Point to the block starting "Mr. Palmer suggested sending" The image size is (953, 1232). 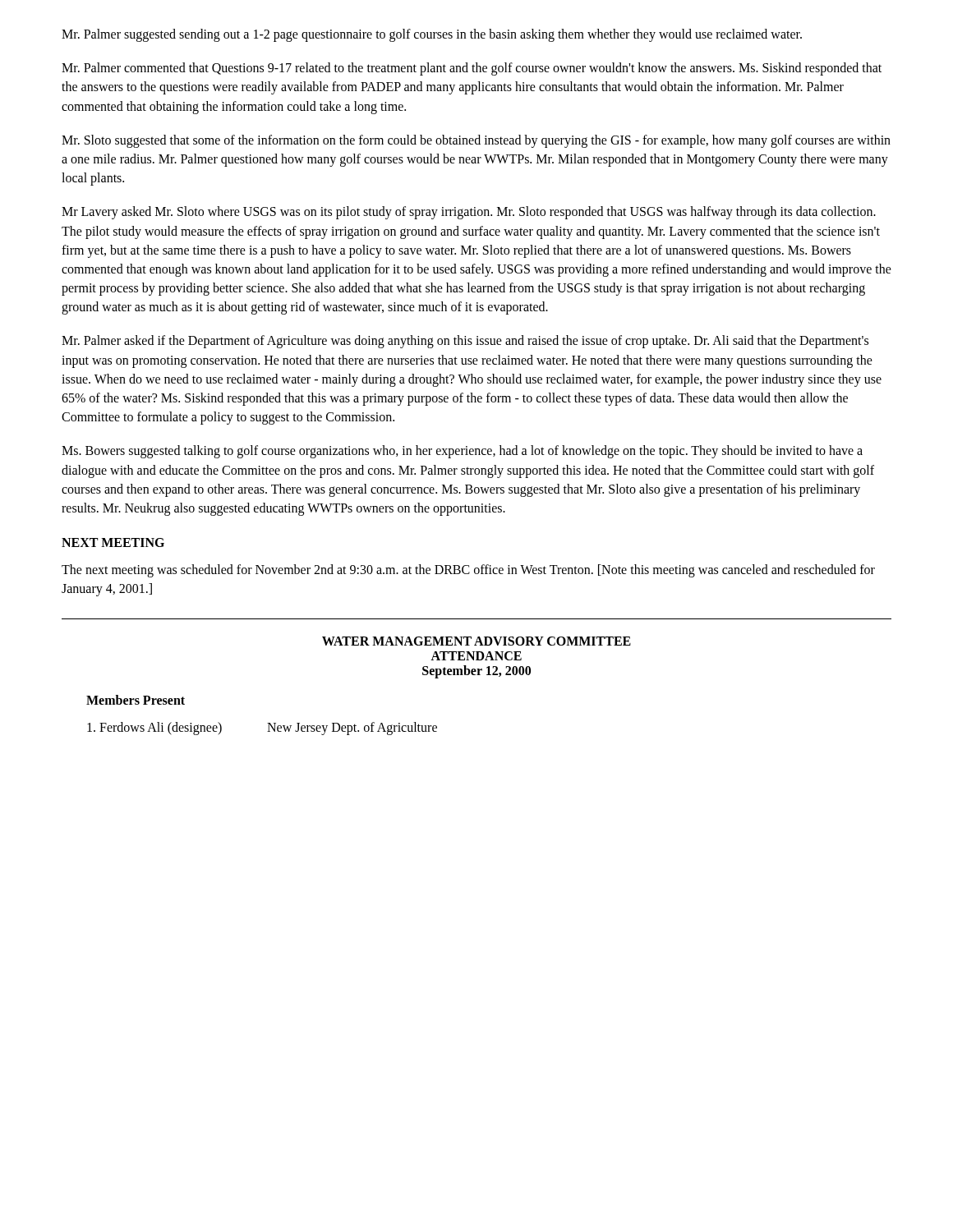pos(432,34)
